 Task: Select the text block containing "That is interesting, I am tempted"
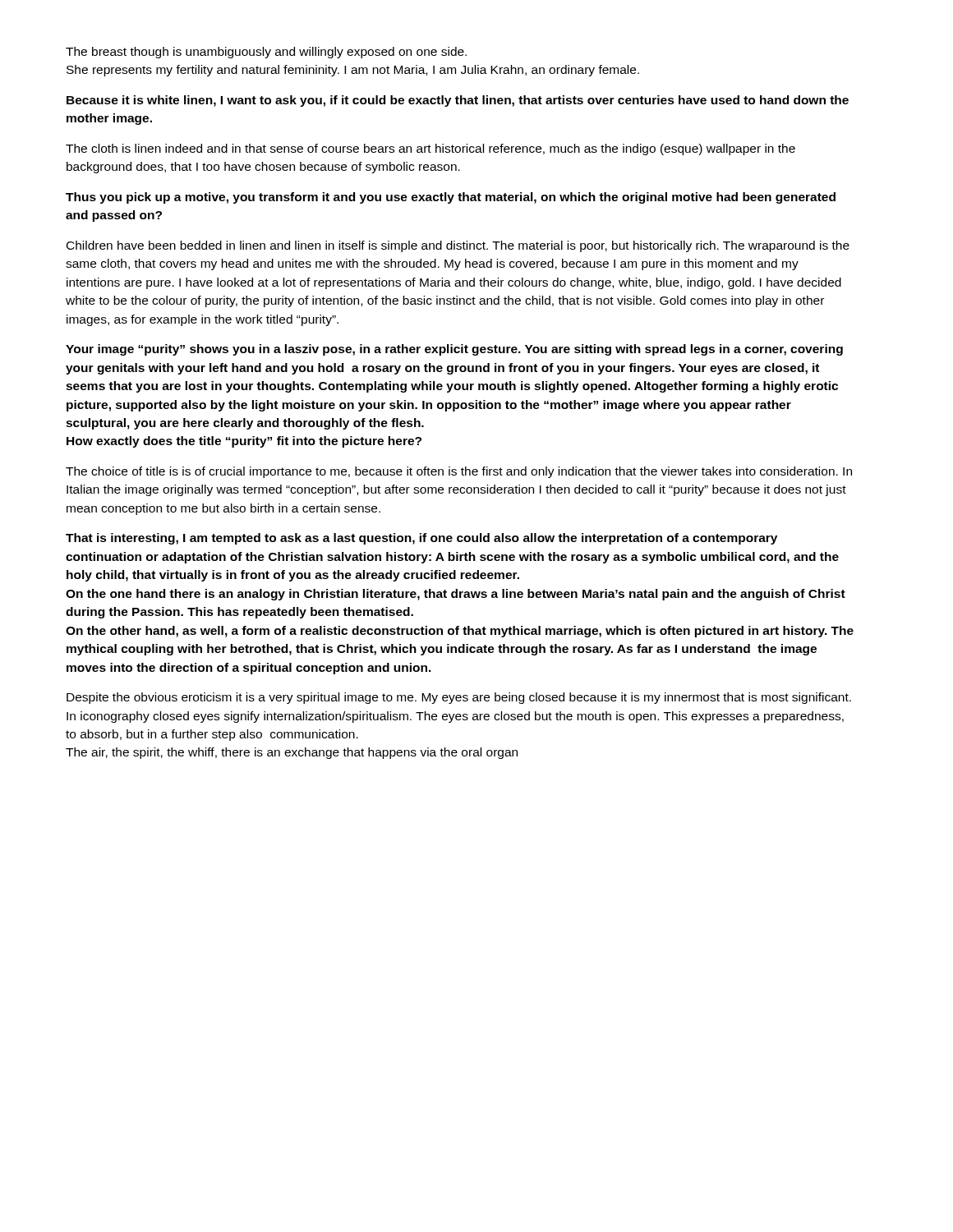pyautogui.click(x=460, y=603)
